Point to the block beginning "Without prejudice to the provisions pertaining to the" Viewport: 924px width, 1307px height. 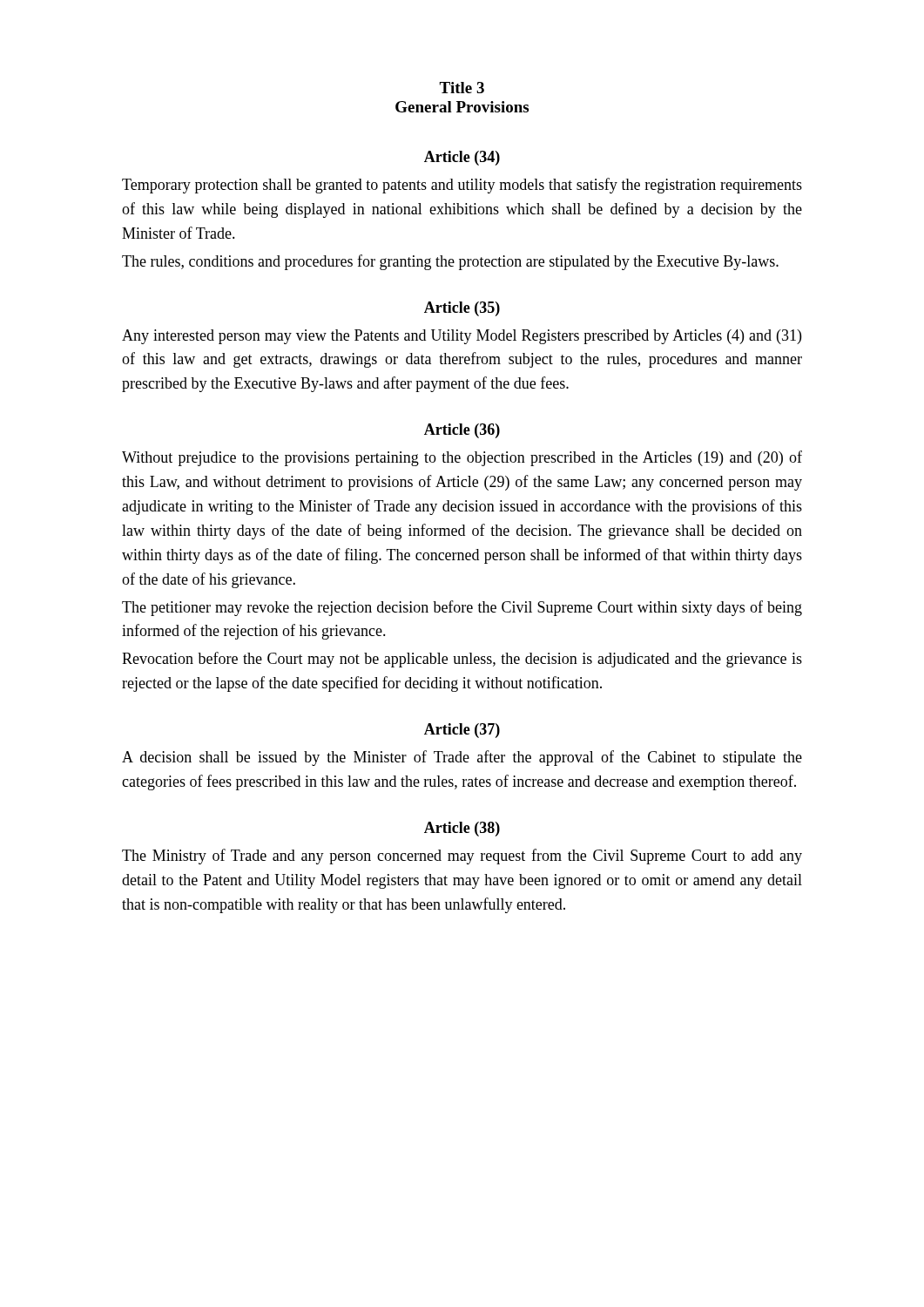pos(462,571)
